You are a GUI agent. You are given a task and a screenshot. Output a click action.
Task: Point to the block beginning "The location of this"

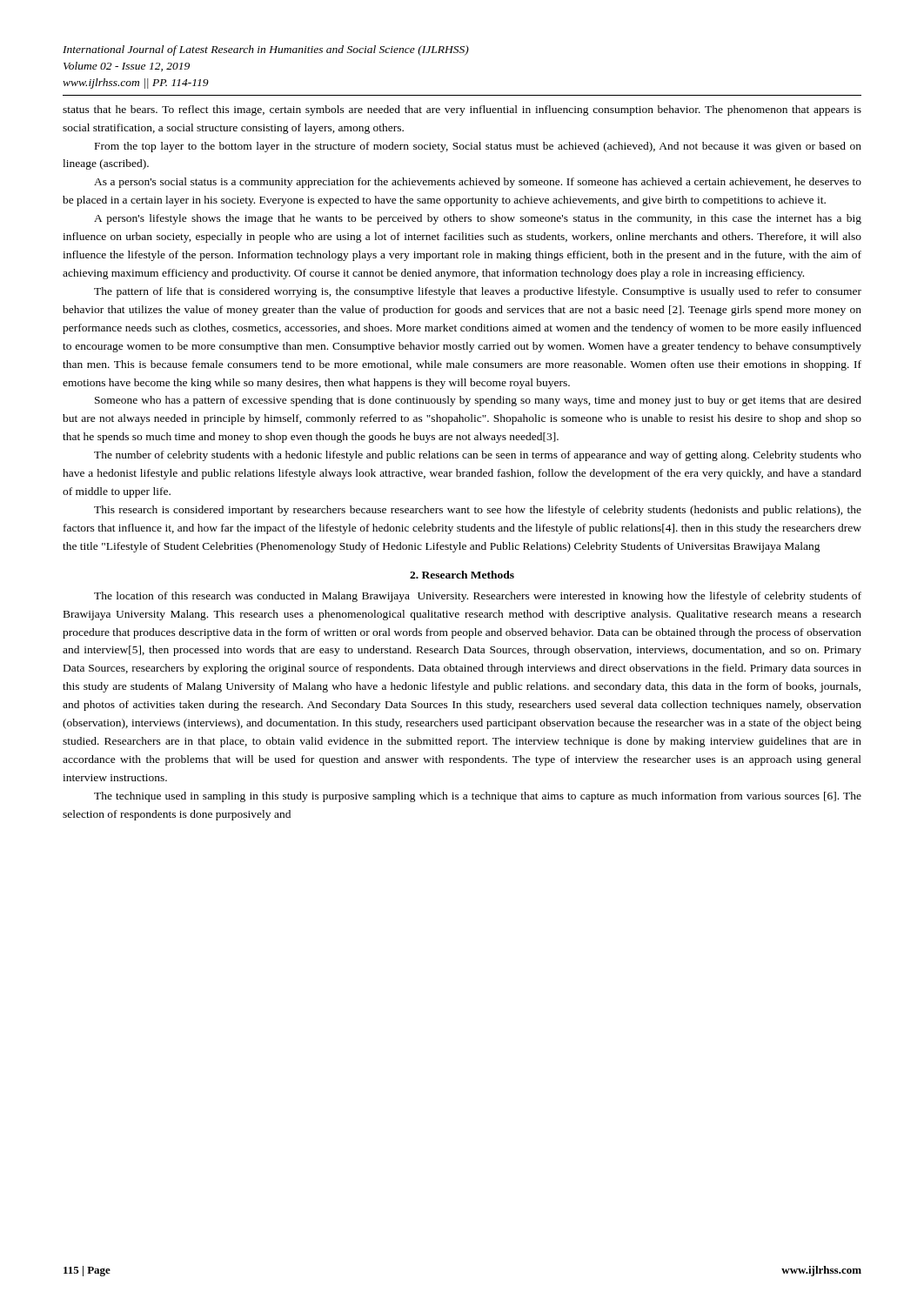coord(462,705)
